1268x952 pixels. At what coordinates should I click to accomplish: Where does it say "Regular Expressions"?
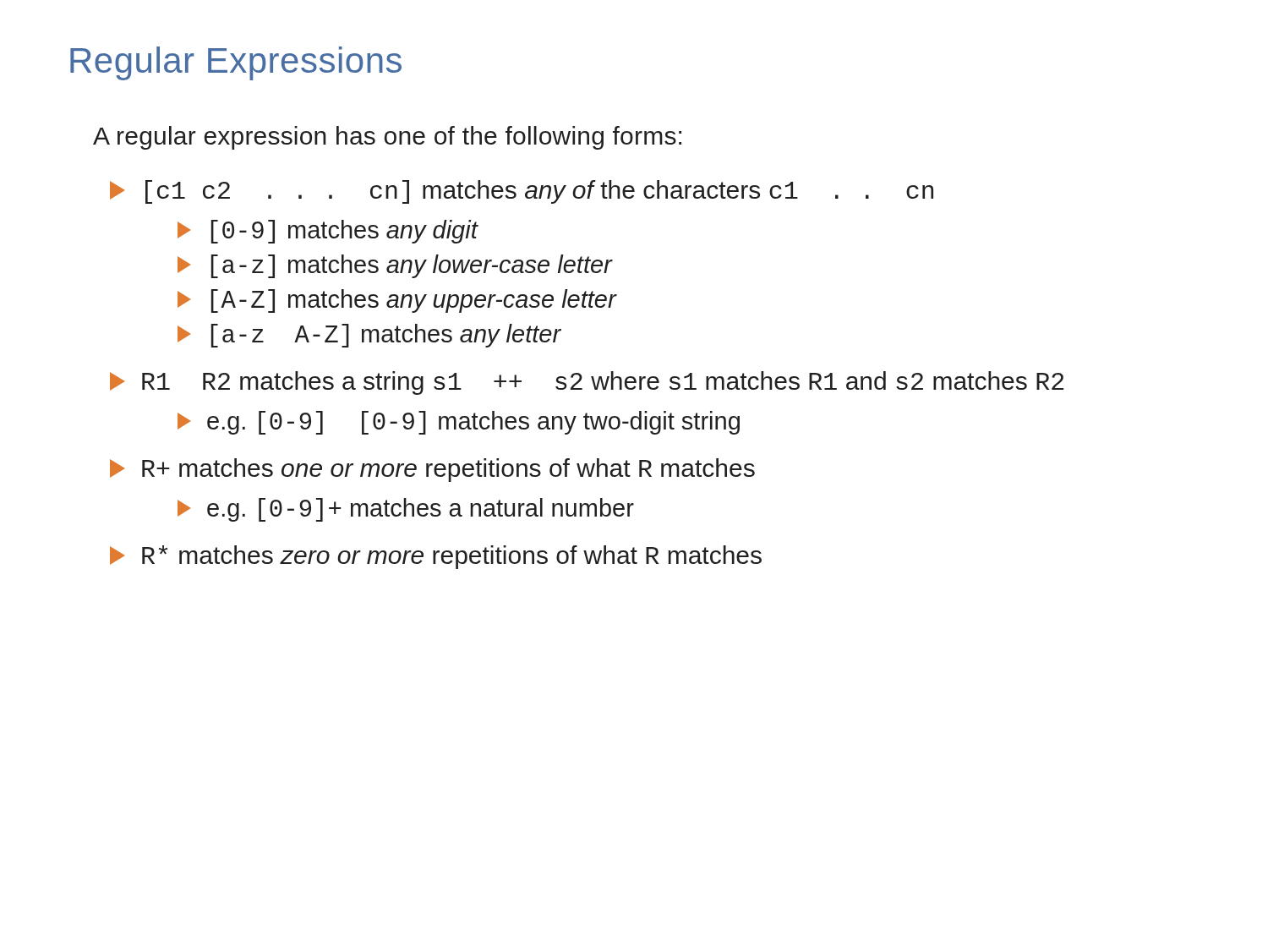tap(236, 63)
